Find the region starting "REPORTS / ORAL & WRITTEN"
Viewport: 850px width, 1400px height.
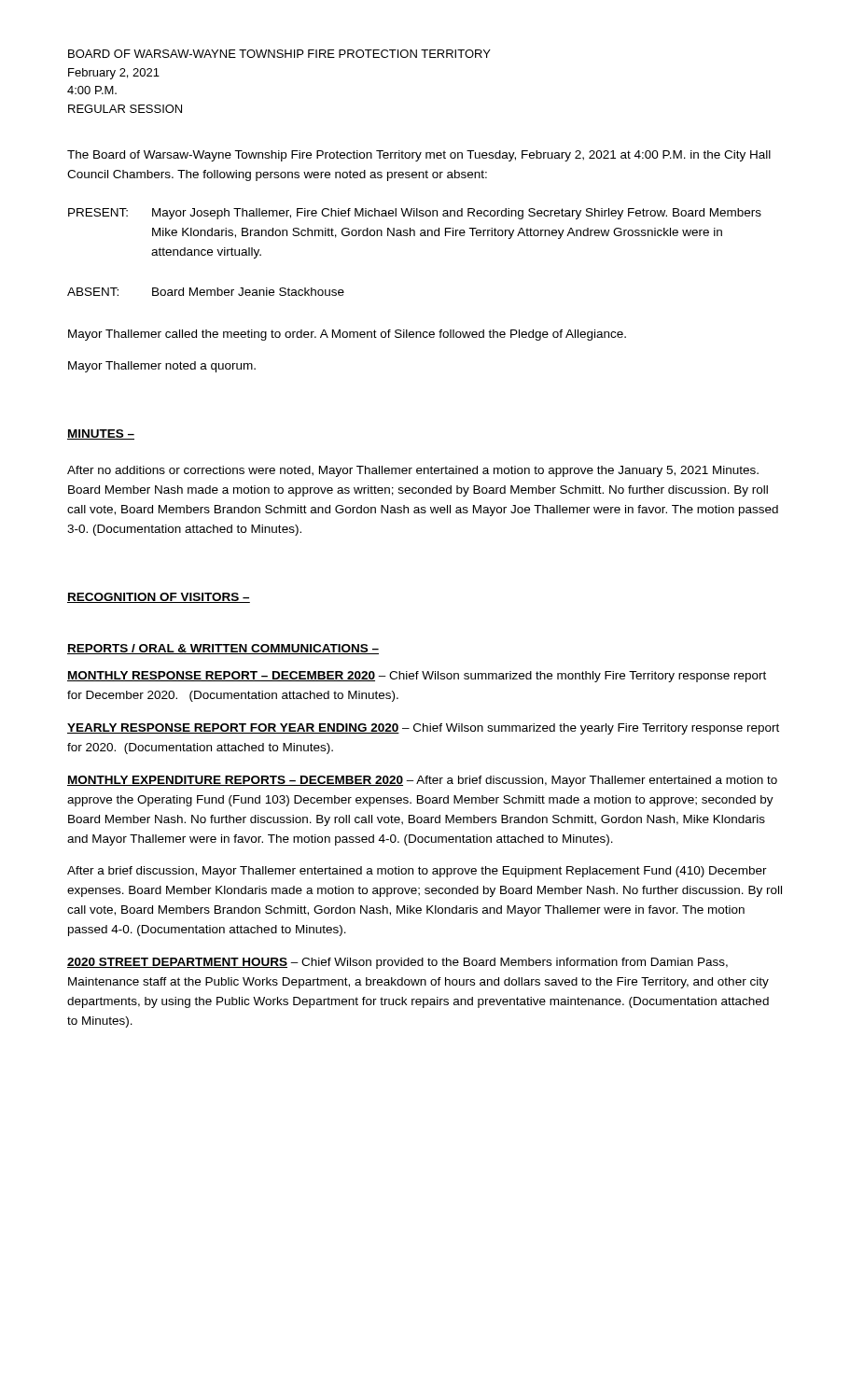223,648
